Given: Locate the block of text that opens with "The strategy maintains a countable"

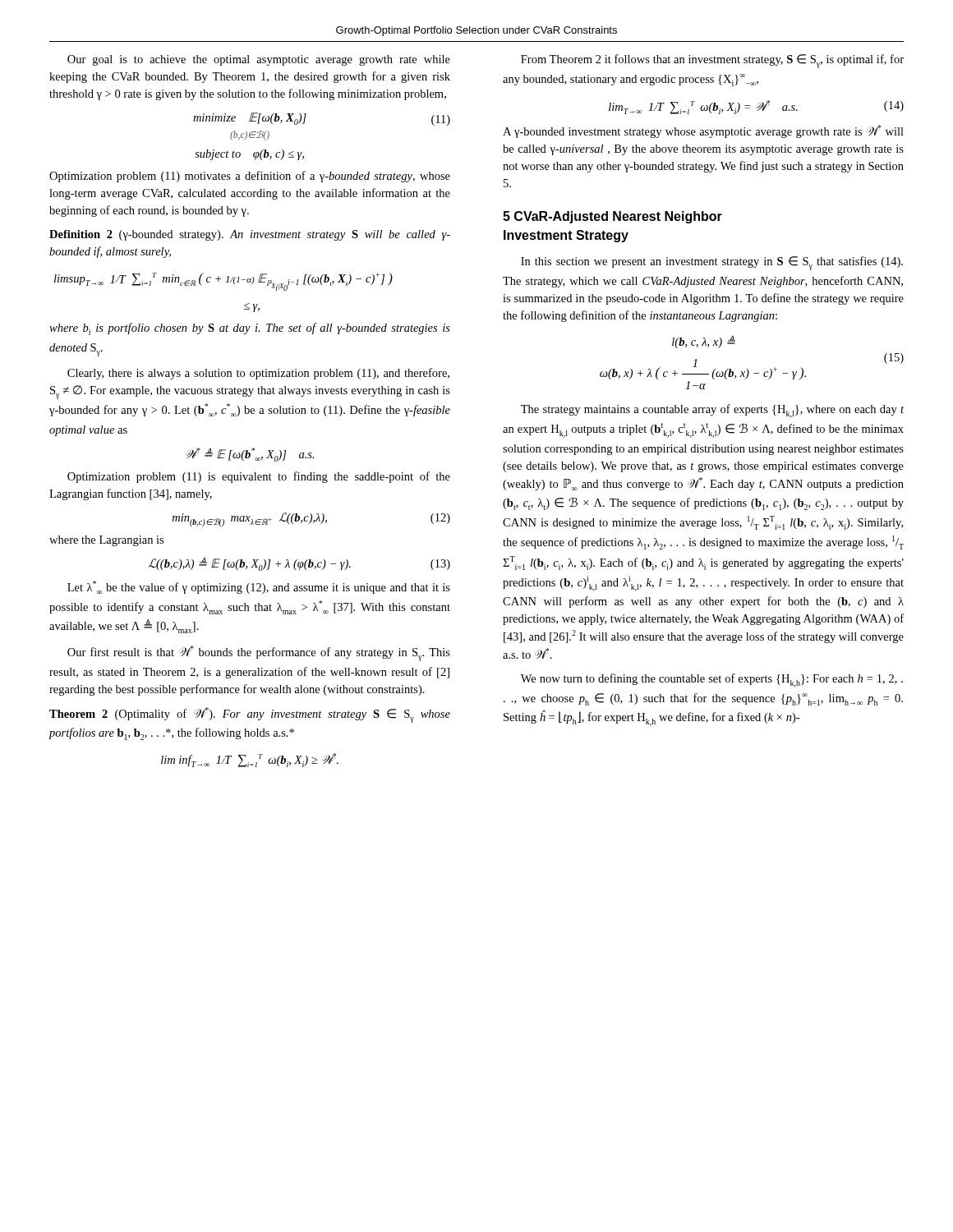Looking at the screenshot, I should [x=703, y=532].
